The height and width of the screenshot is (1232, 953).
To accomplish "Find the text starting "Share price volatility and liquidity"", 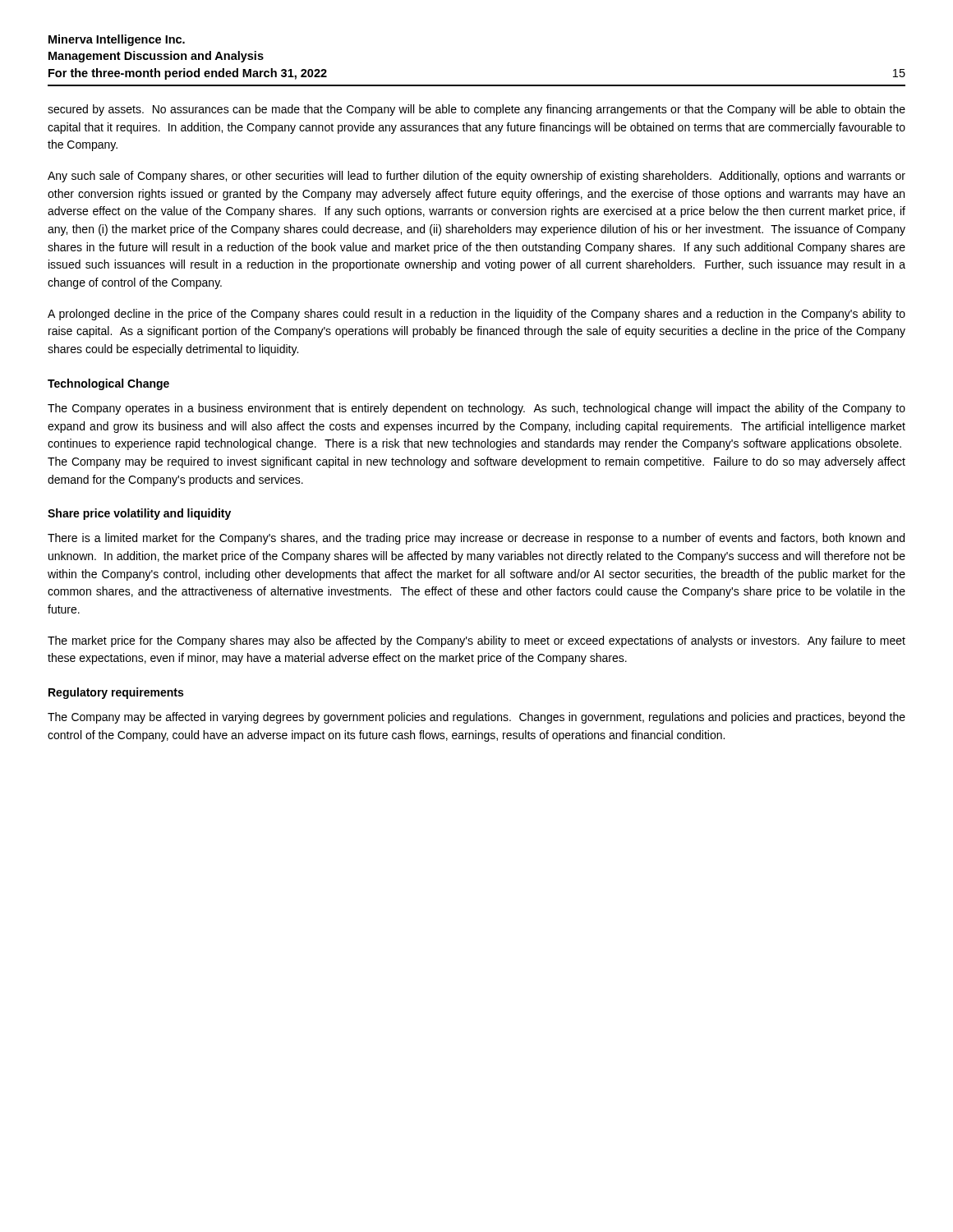I will (139, 514).
